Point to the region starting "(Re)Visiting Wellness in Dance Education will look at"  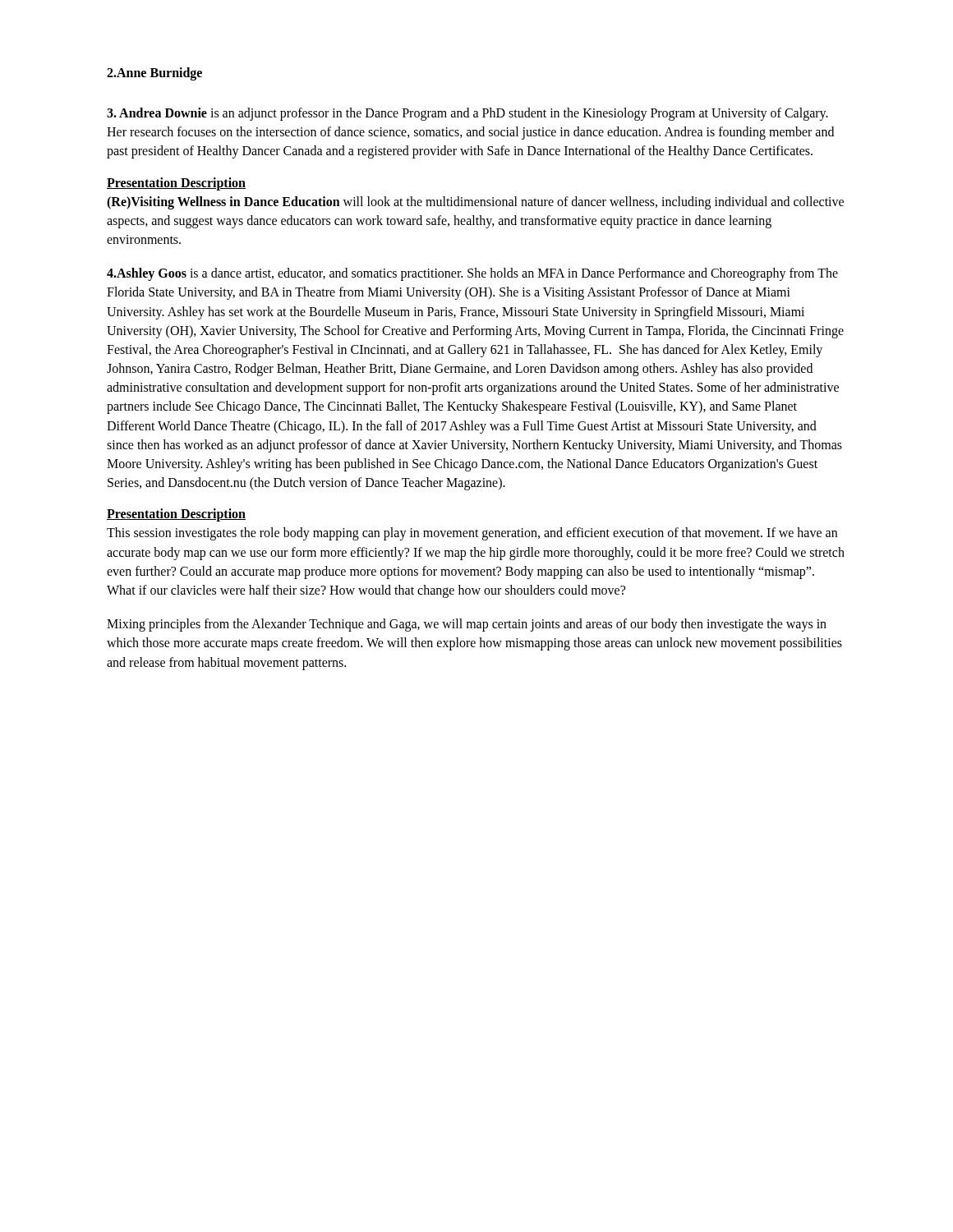476,220
